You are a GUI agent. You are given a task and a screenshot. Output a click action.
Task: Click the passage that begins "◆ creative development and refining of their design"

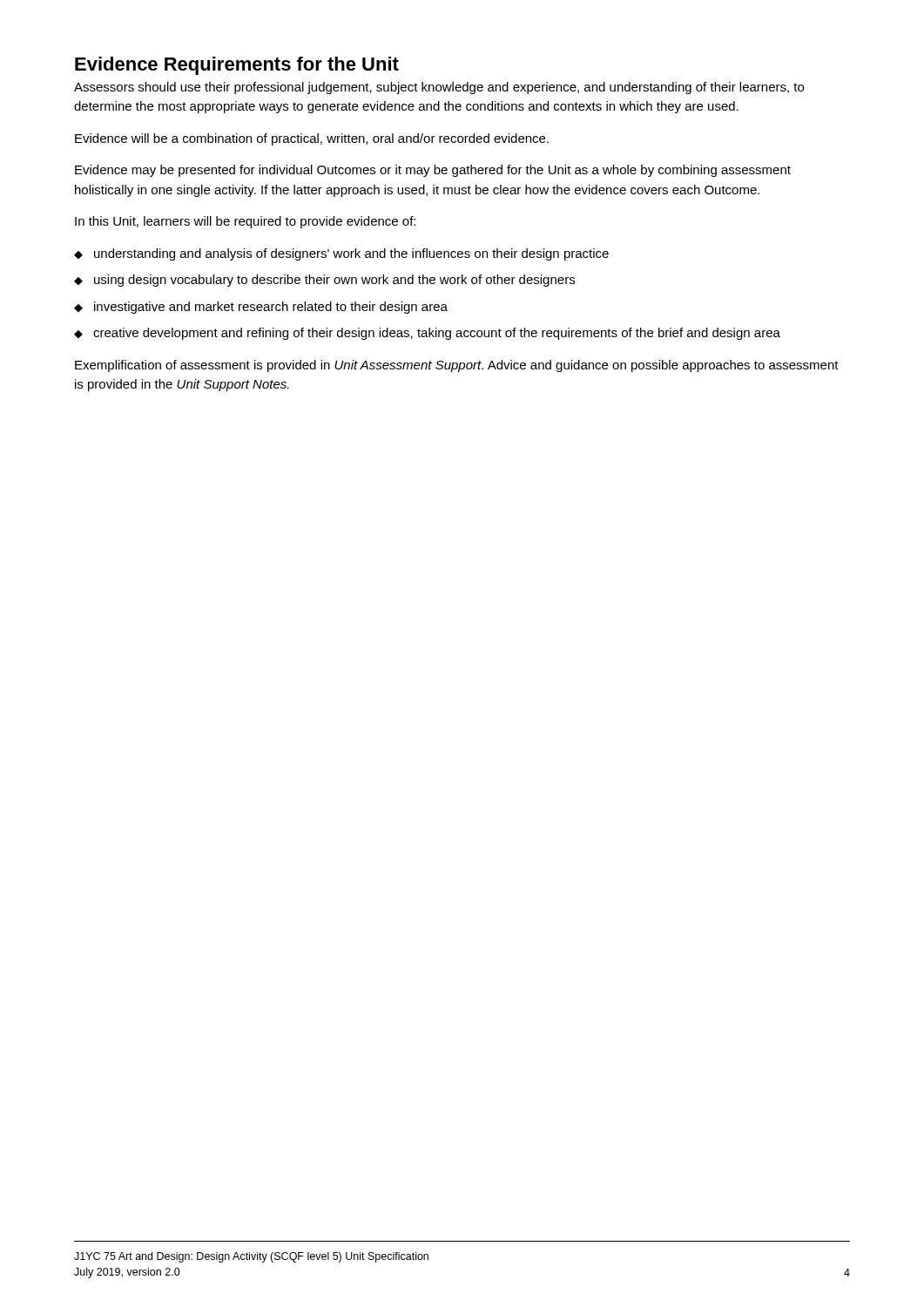(x=462, y=333)
